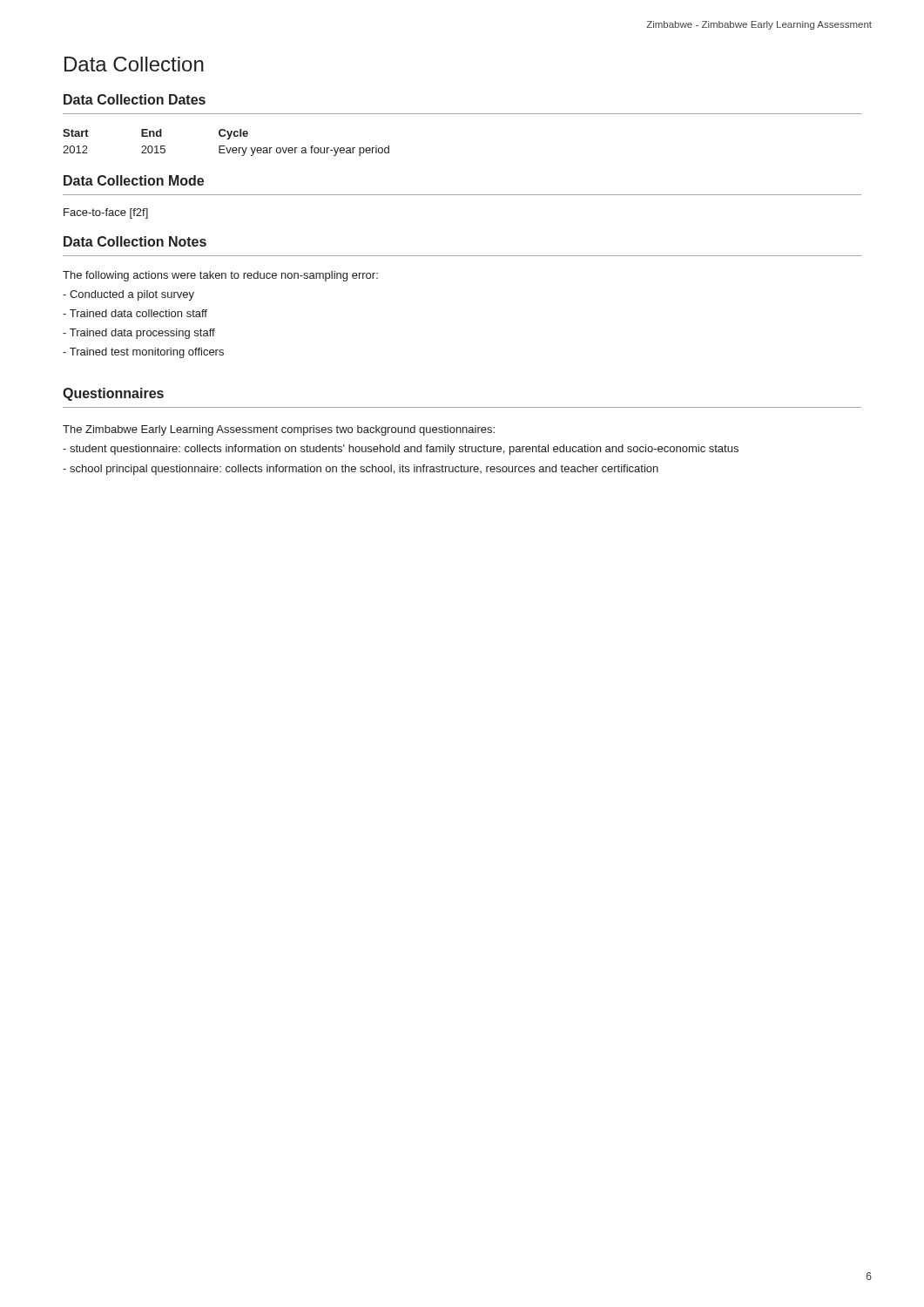Point to the passage starting "Conducted a pilot survey"

(128, 294)
